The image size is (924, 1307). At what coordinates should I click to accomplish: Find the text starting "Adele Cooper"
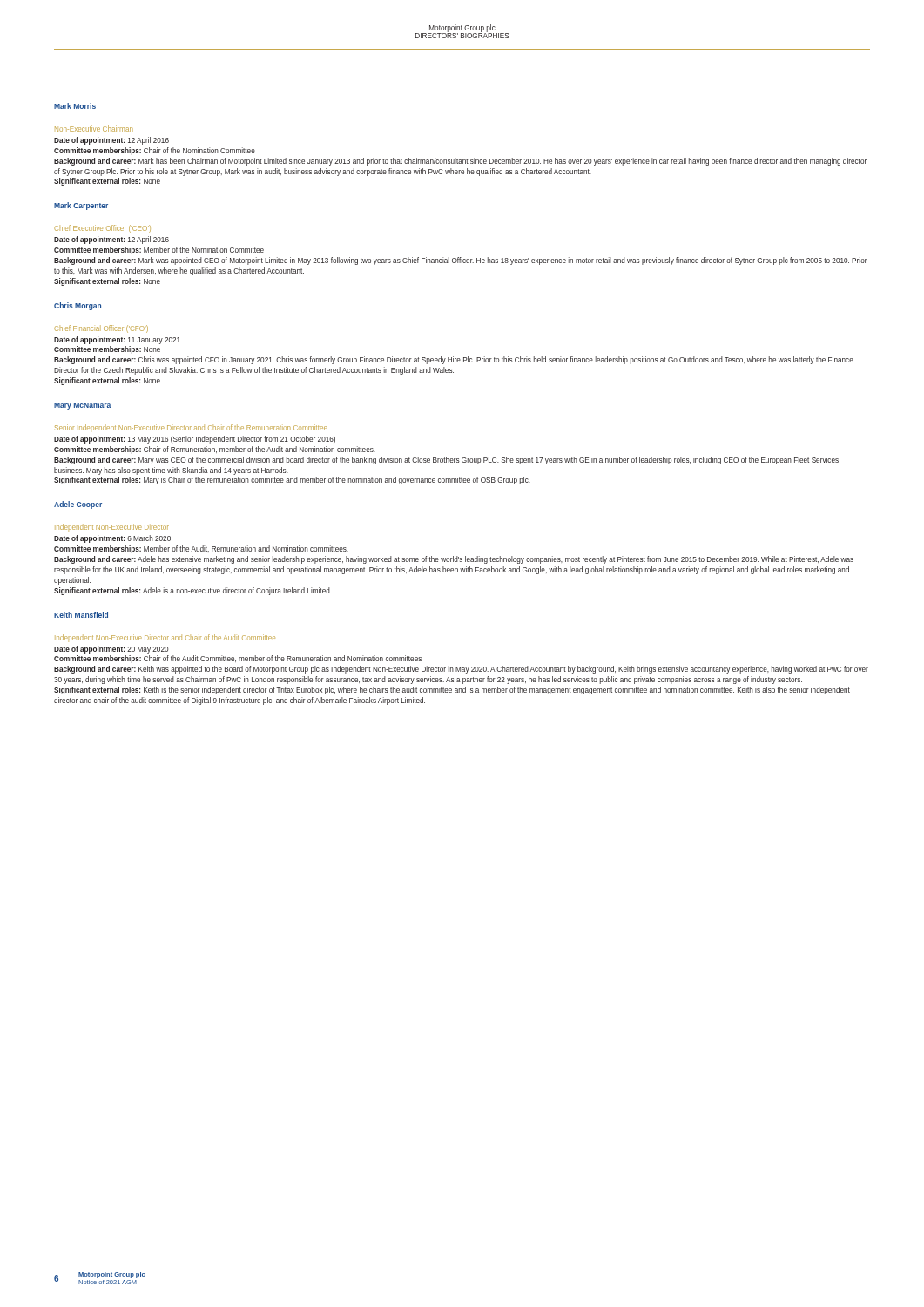click(78, 505)
